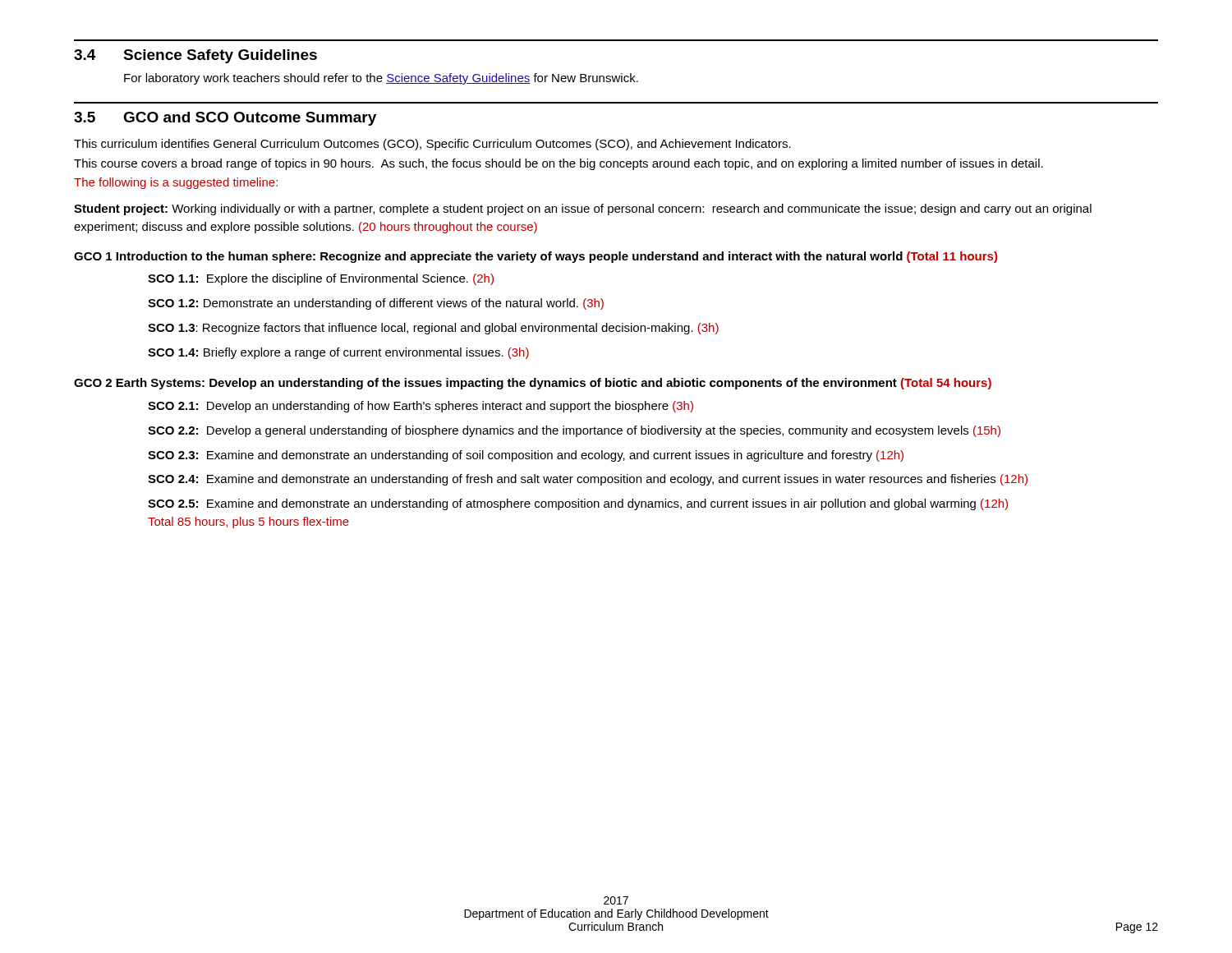
Task: Select the text starting "For laboratory work teachers should refer to"
Action: [x=641, y=78]
